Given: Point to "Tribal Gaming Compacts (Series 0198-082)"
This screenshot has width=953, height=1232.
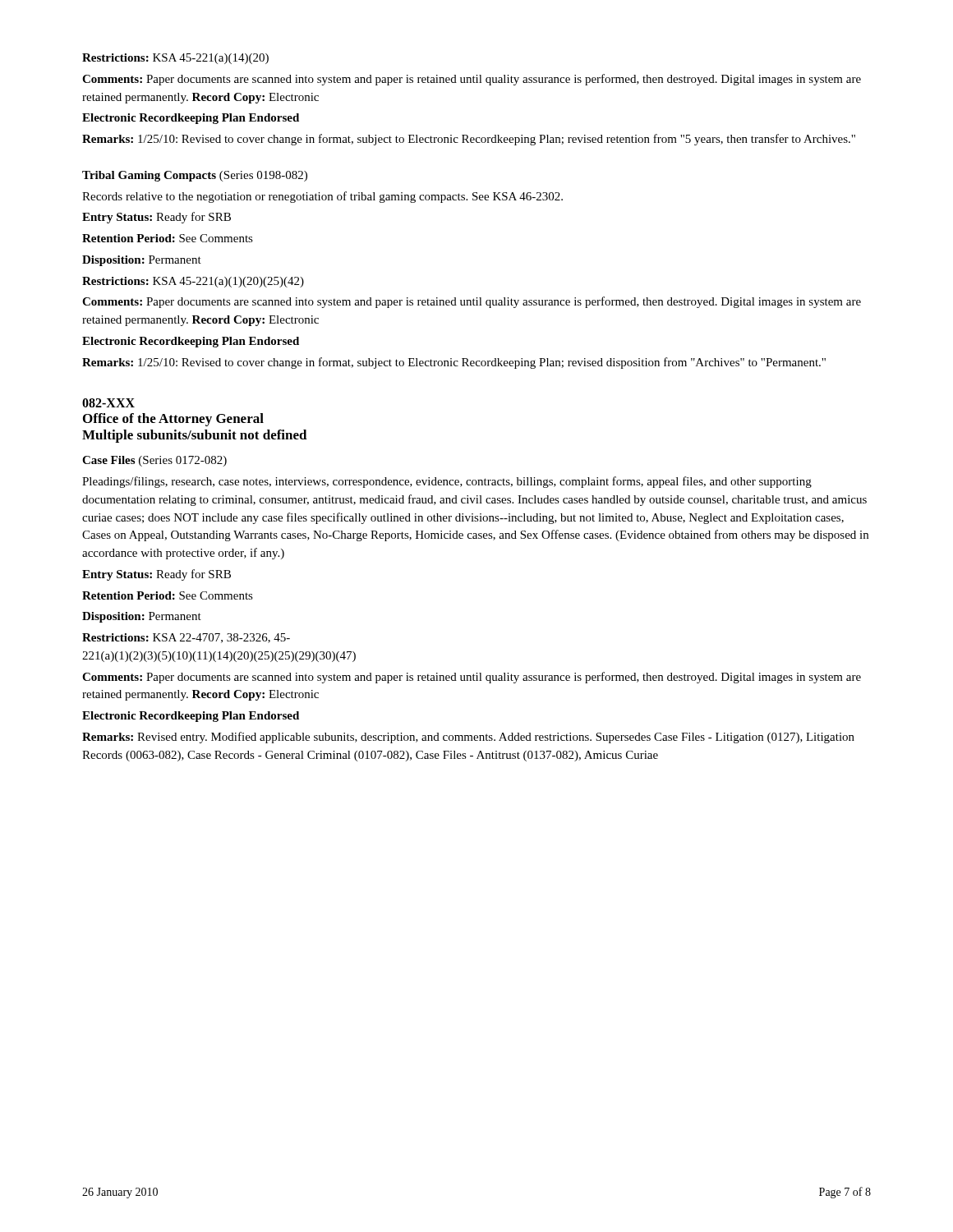Looking at the screenshot, I should (195, 176).
